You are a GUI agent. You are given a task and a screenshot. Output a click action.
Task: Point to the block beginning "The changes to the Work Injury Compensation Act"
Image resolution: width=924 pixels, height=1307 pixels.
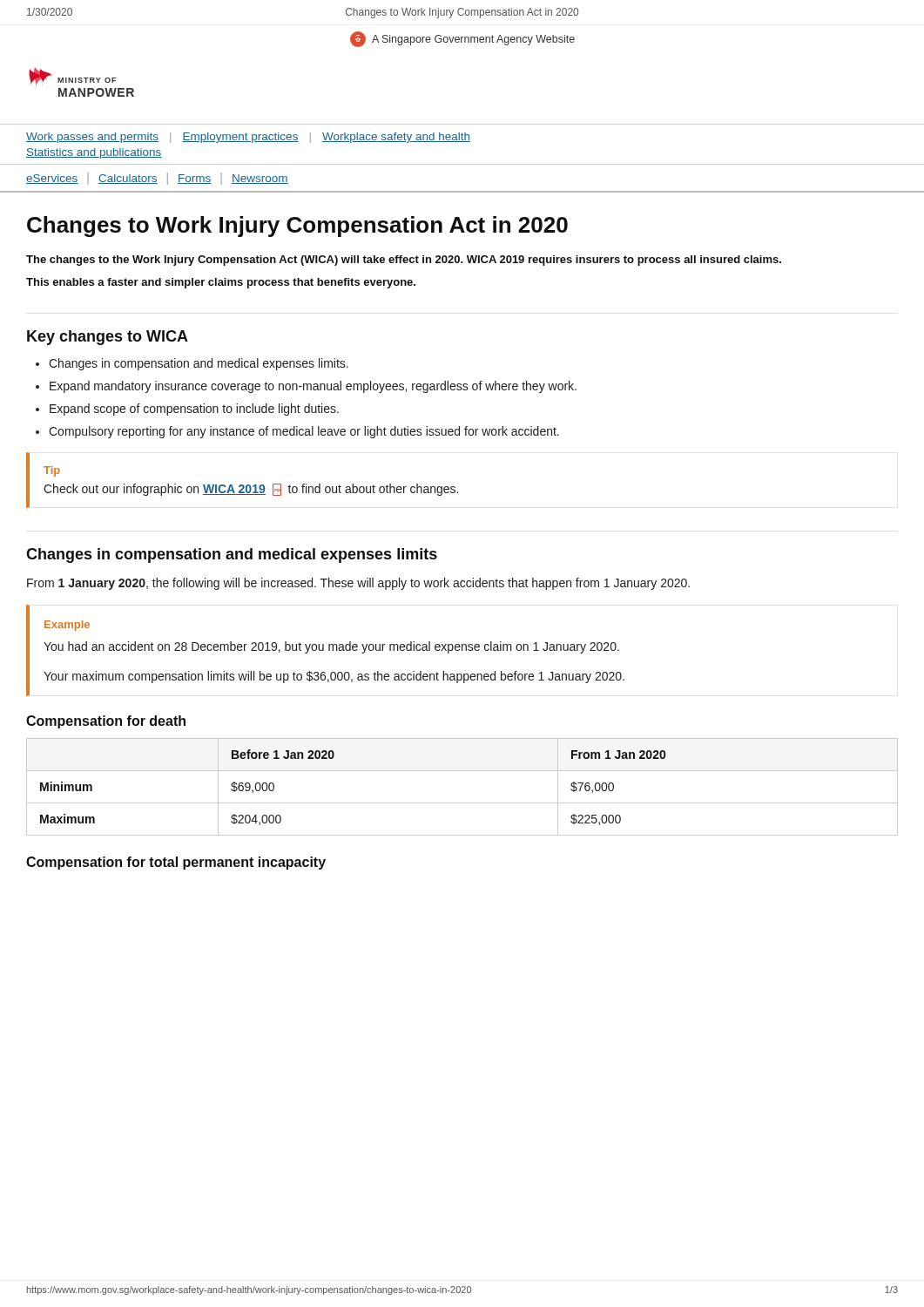[462, 271]
